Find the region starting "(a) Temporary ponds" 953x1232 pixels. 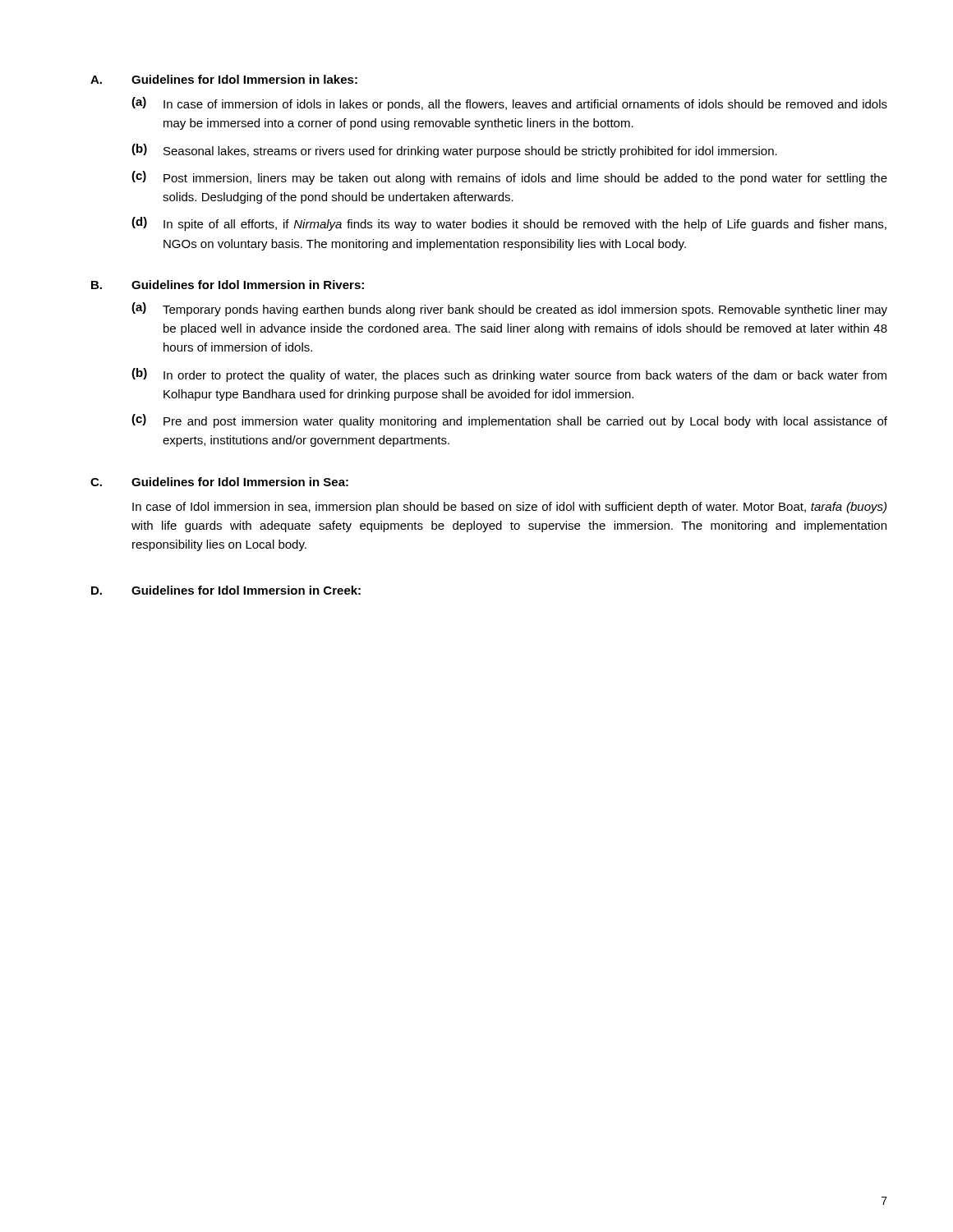(x=509, y=328)
